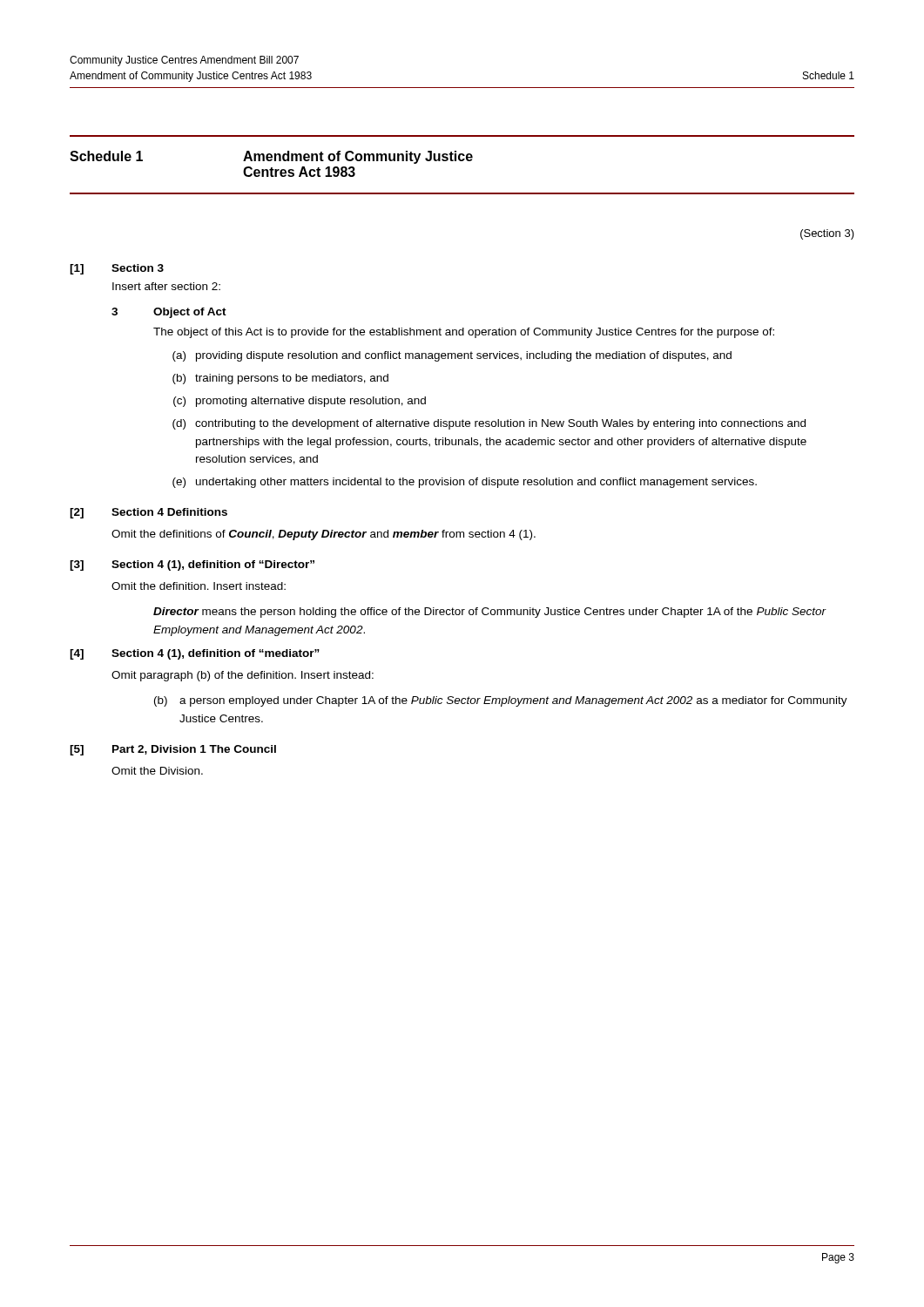This screenshot has width=924, height=1307.
Task: Click the passage that begins "(a) providing dispute resolution"
Action: [x=504, y=356]
